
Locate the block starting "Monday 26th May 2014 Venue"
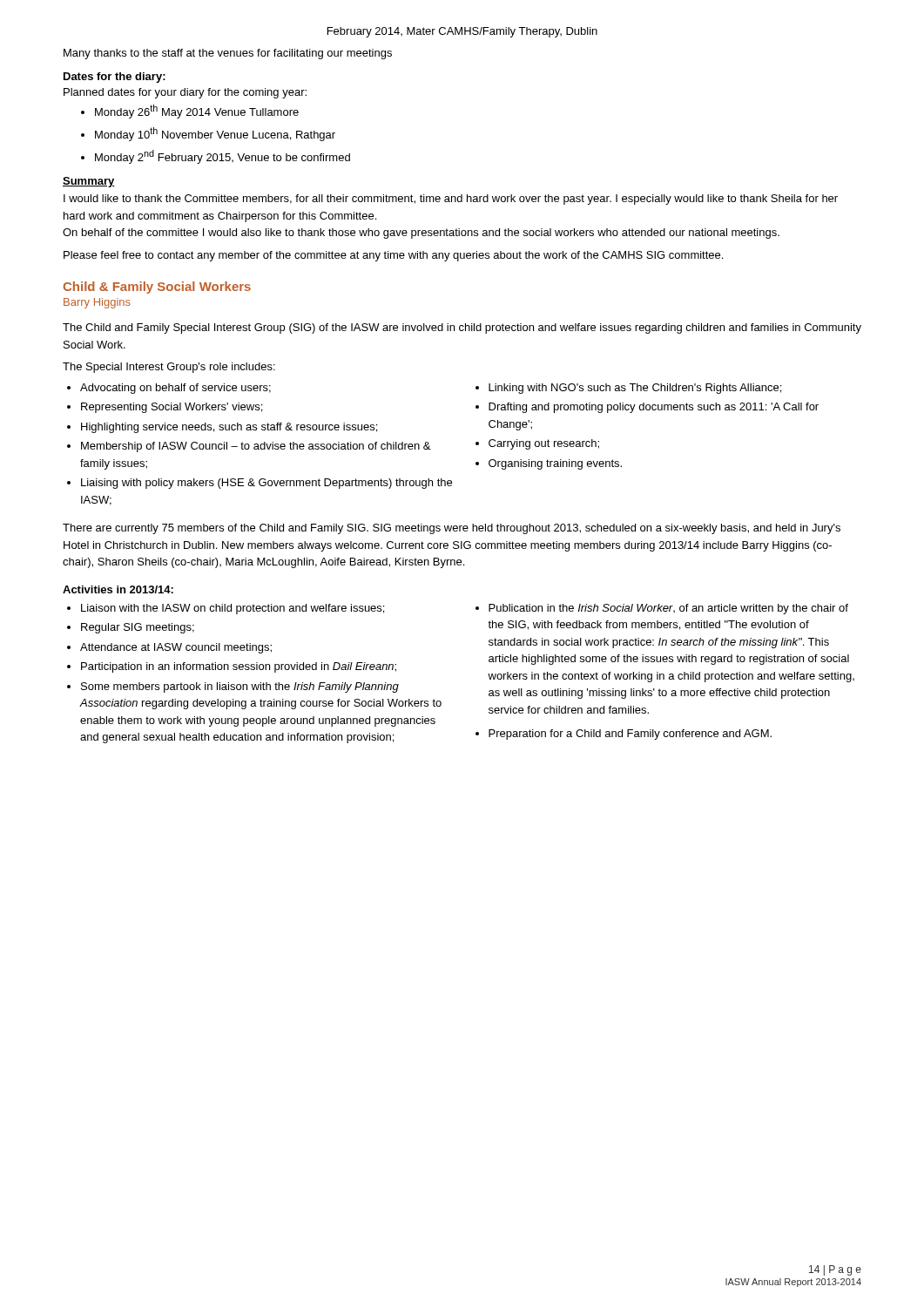197,112
